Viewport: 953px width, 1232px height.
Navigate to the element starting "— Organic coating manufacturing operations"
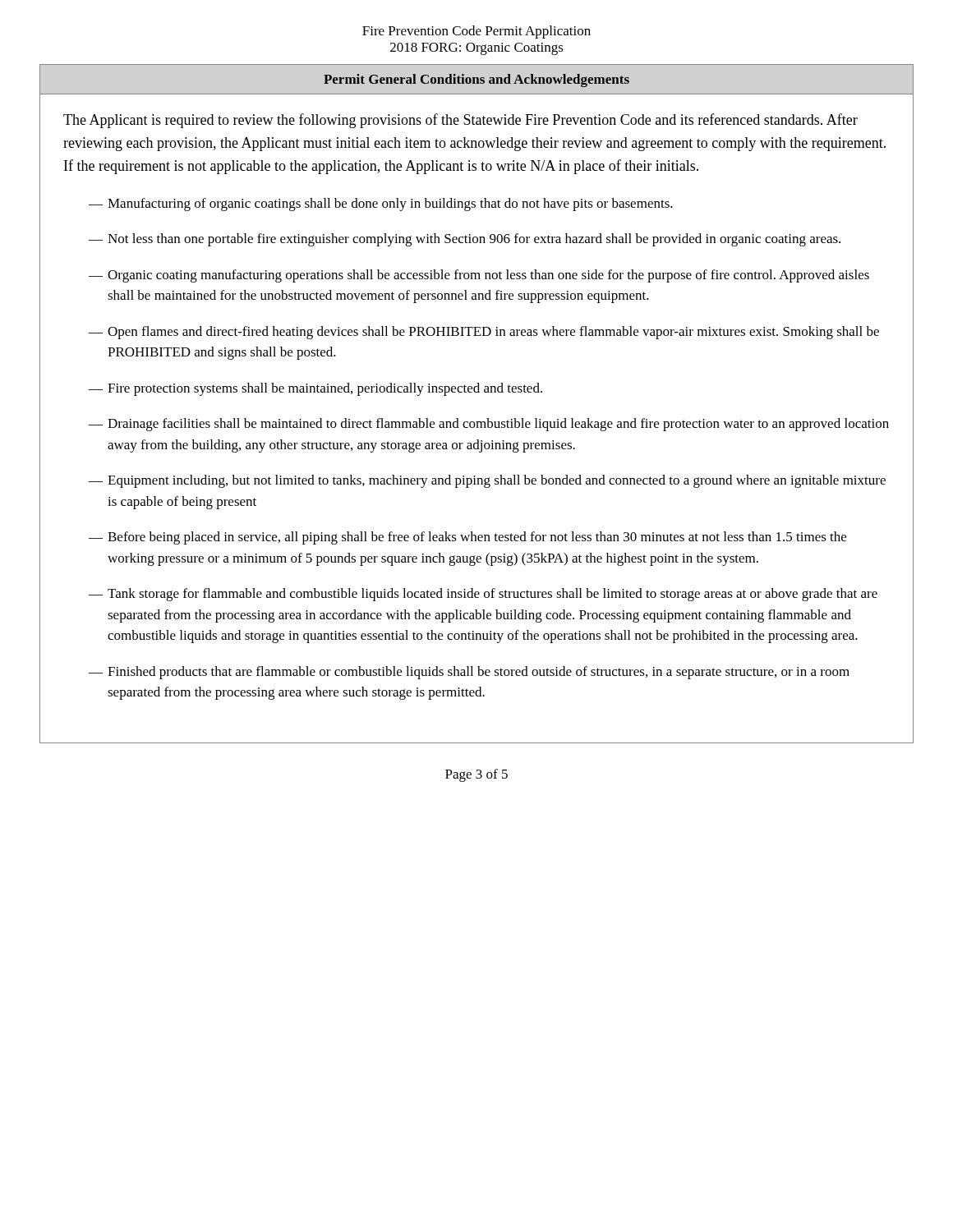[x=476, y=285]
